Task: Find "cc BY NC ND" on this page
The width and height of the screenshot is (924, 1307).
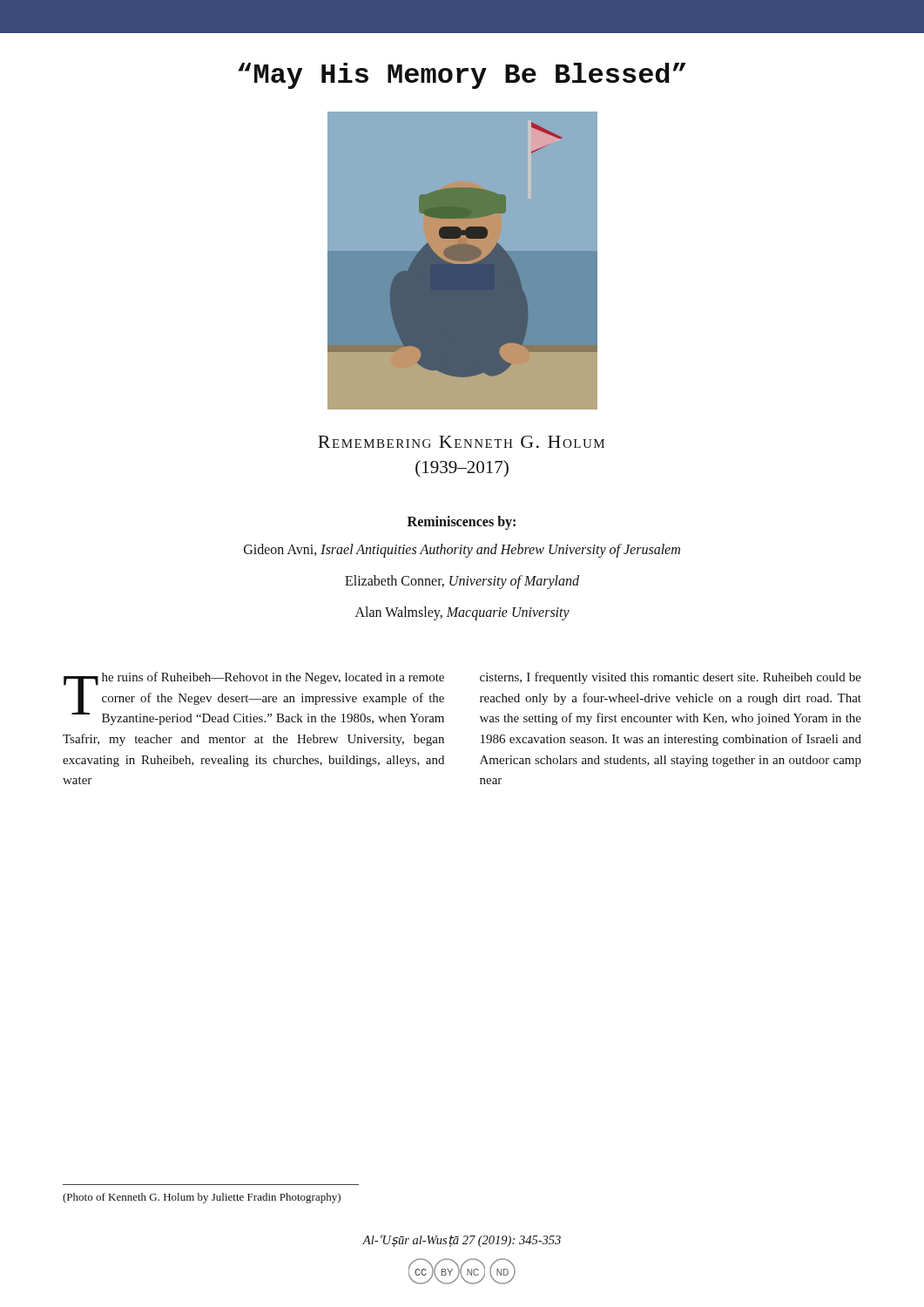Action: 462,1273
